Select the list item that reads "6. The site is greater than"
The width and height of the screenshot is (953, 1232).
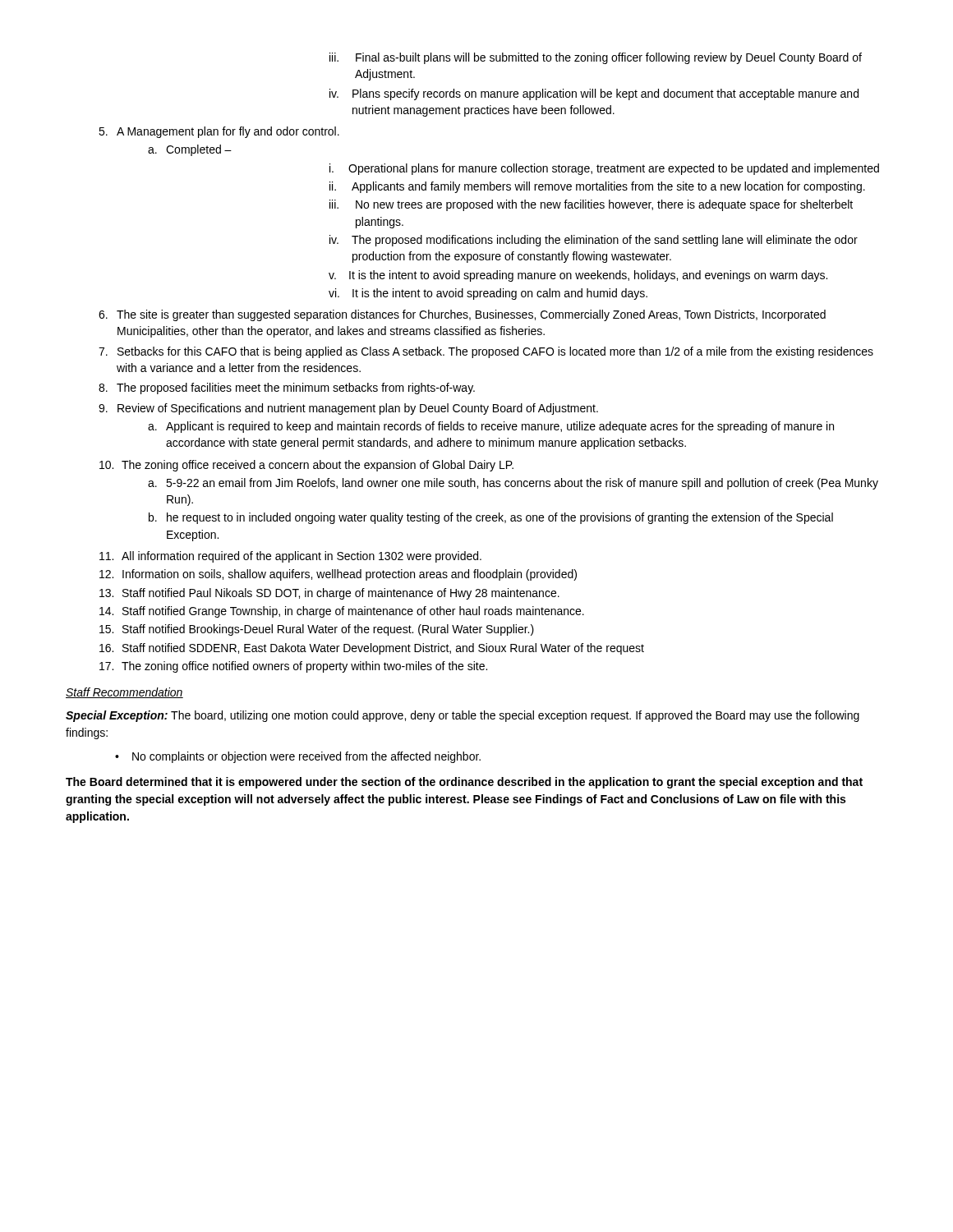(x=493, y=323)
